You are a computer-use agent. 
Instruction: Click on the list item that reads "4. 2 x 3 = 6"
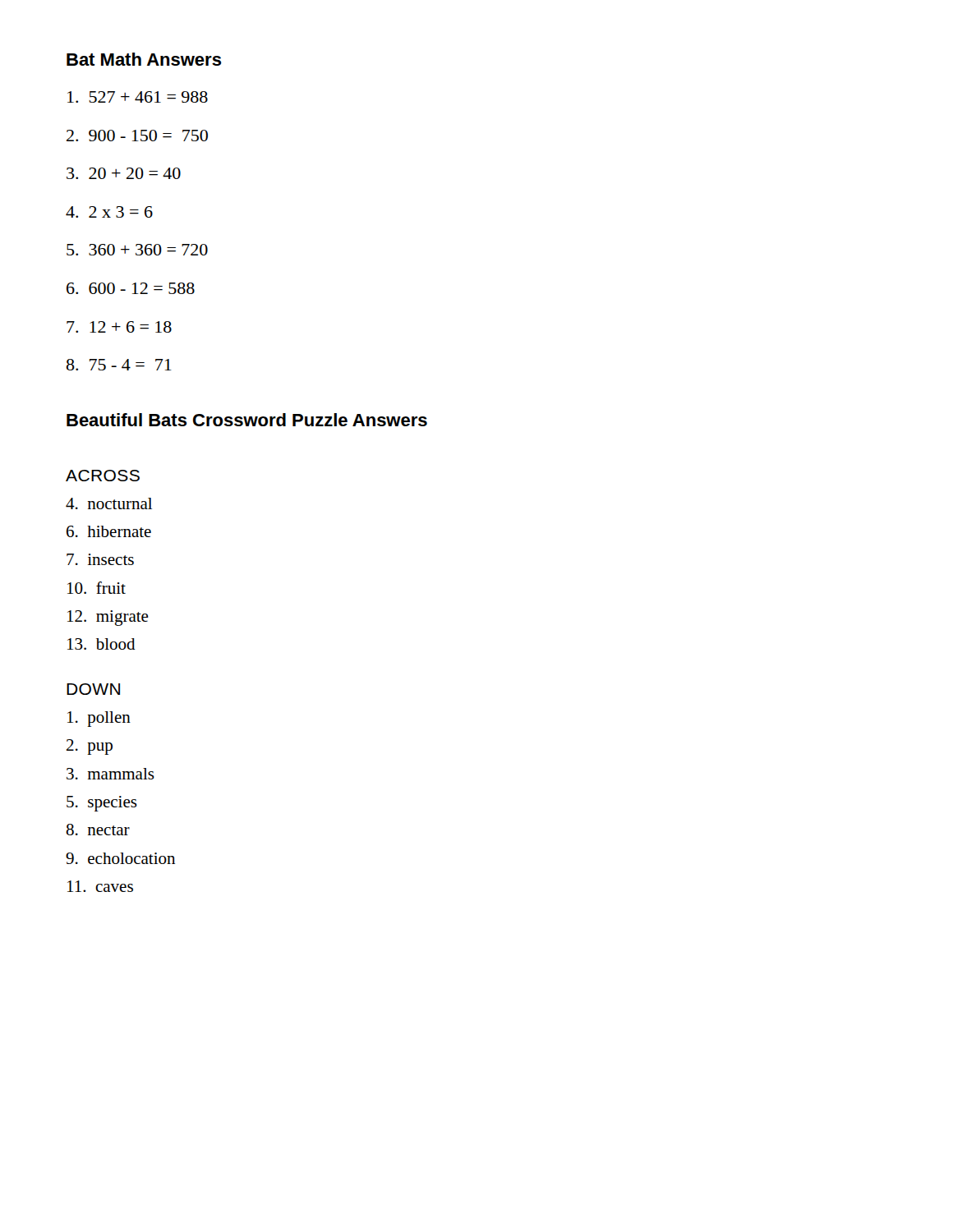tap(109, 211)
